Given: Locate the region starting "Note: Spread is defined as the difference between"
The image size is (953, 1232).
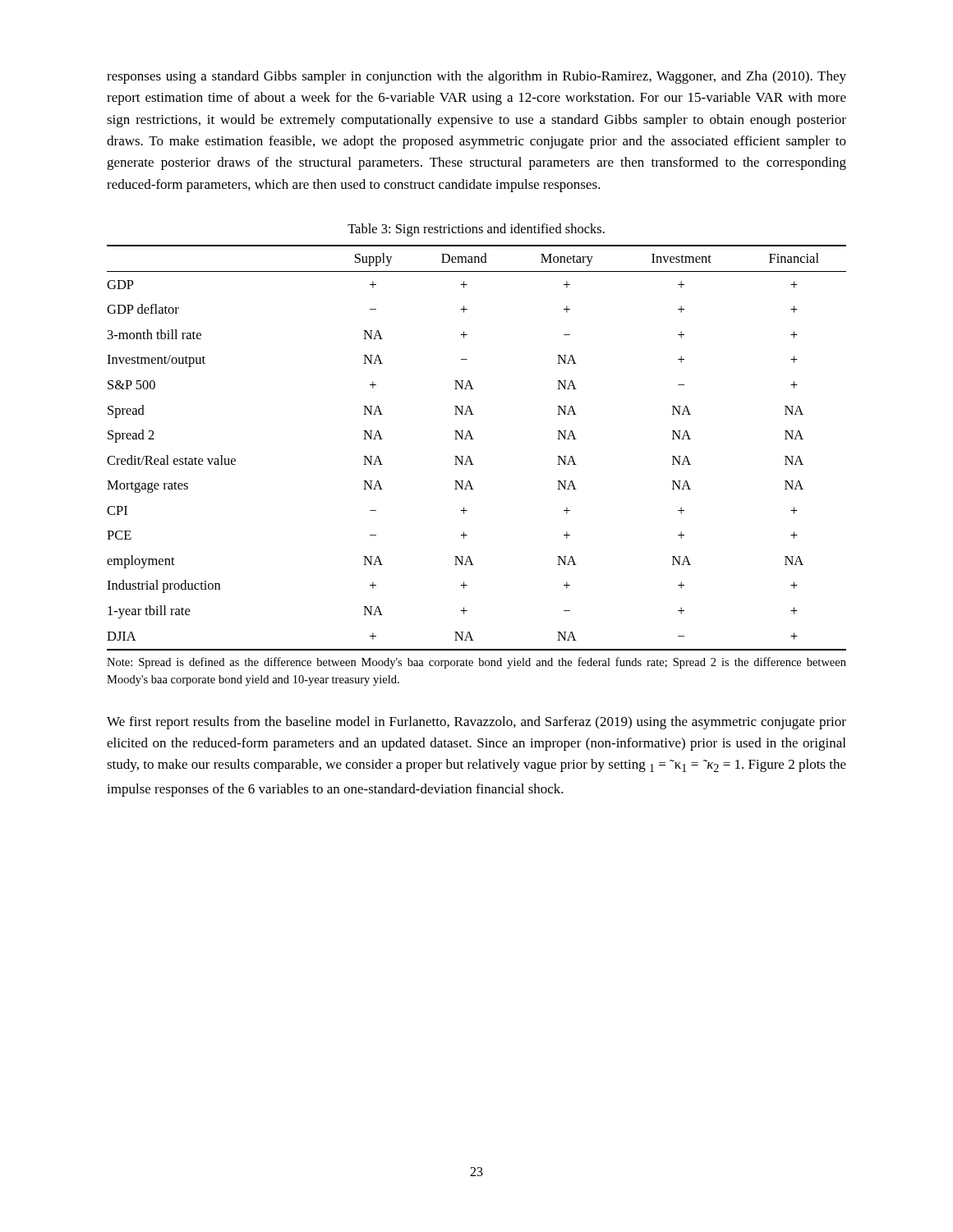Looking at the screenshot, I should click(476, 670).
